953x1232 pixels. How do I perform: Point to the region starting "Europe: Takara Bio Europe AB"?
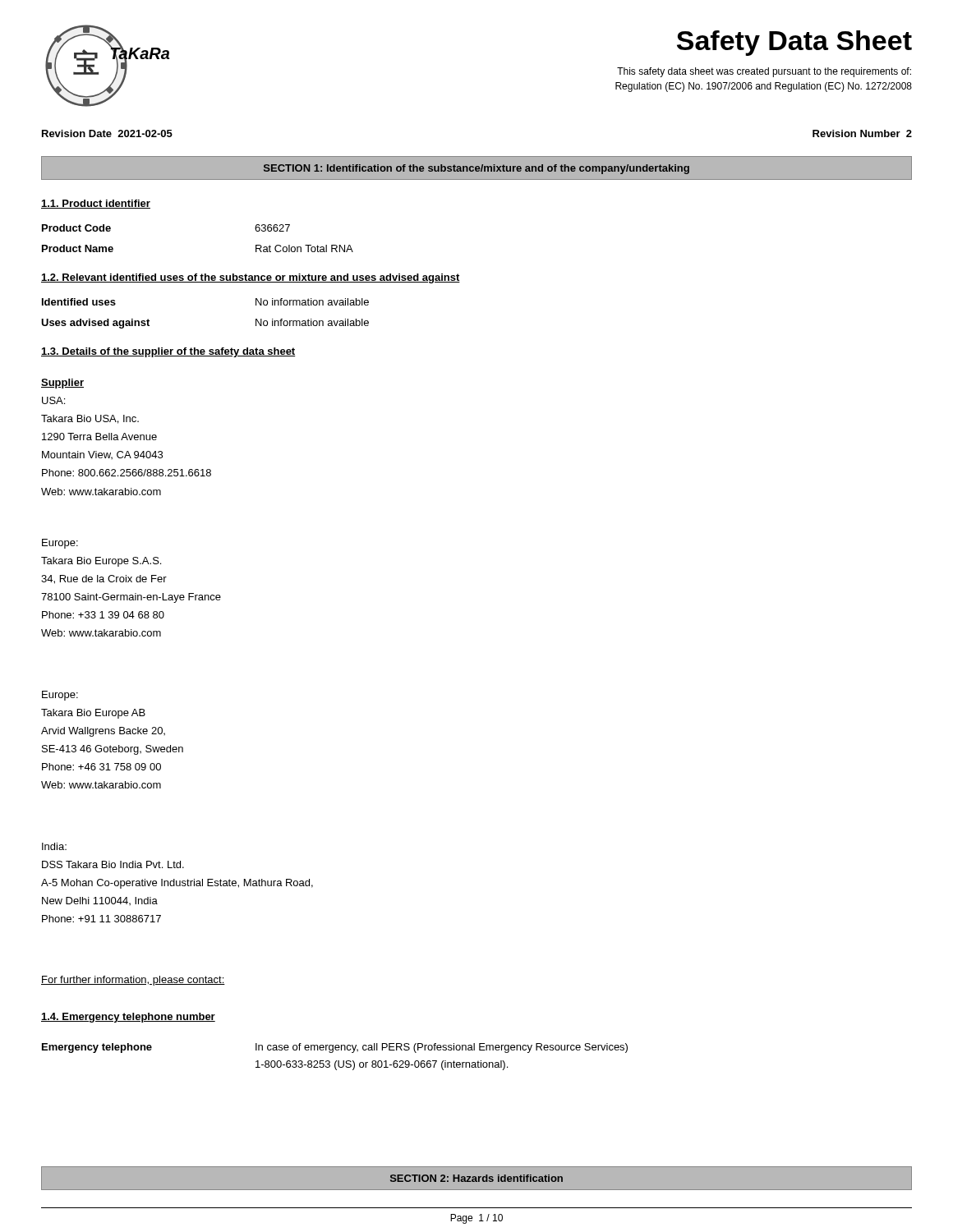[x=112, y=740]
